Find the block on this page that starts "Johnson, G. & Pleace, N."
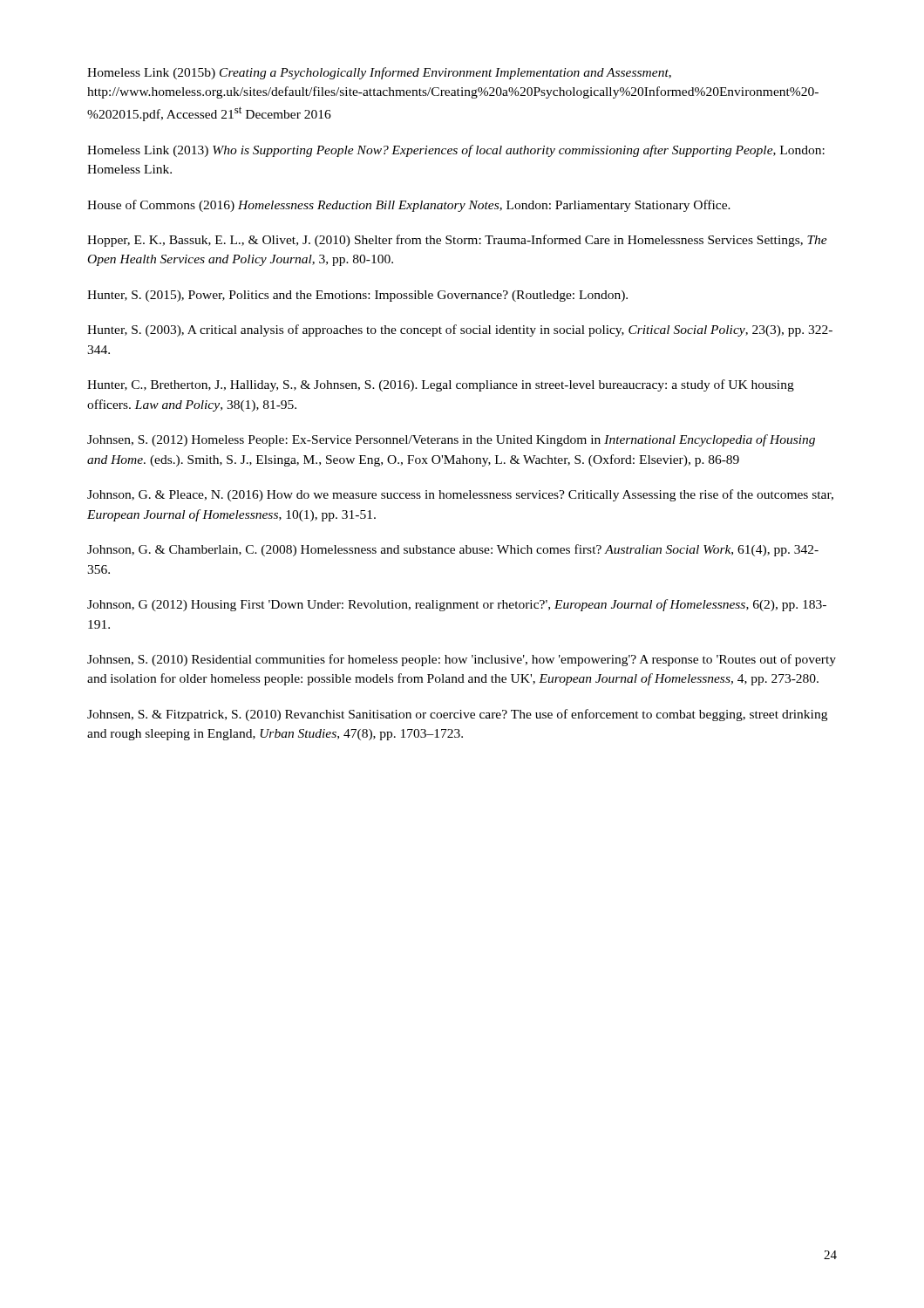The image size is (924, 1308). click(461, 504)
